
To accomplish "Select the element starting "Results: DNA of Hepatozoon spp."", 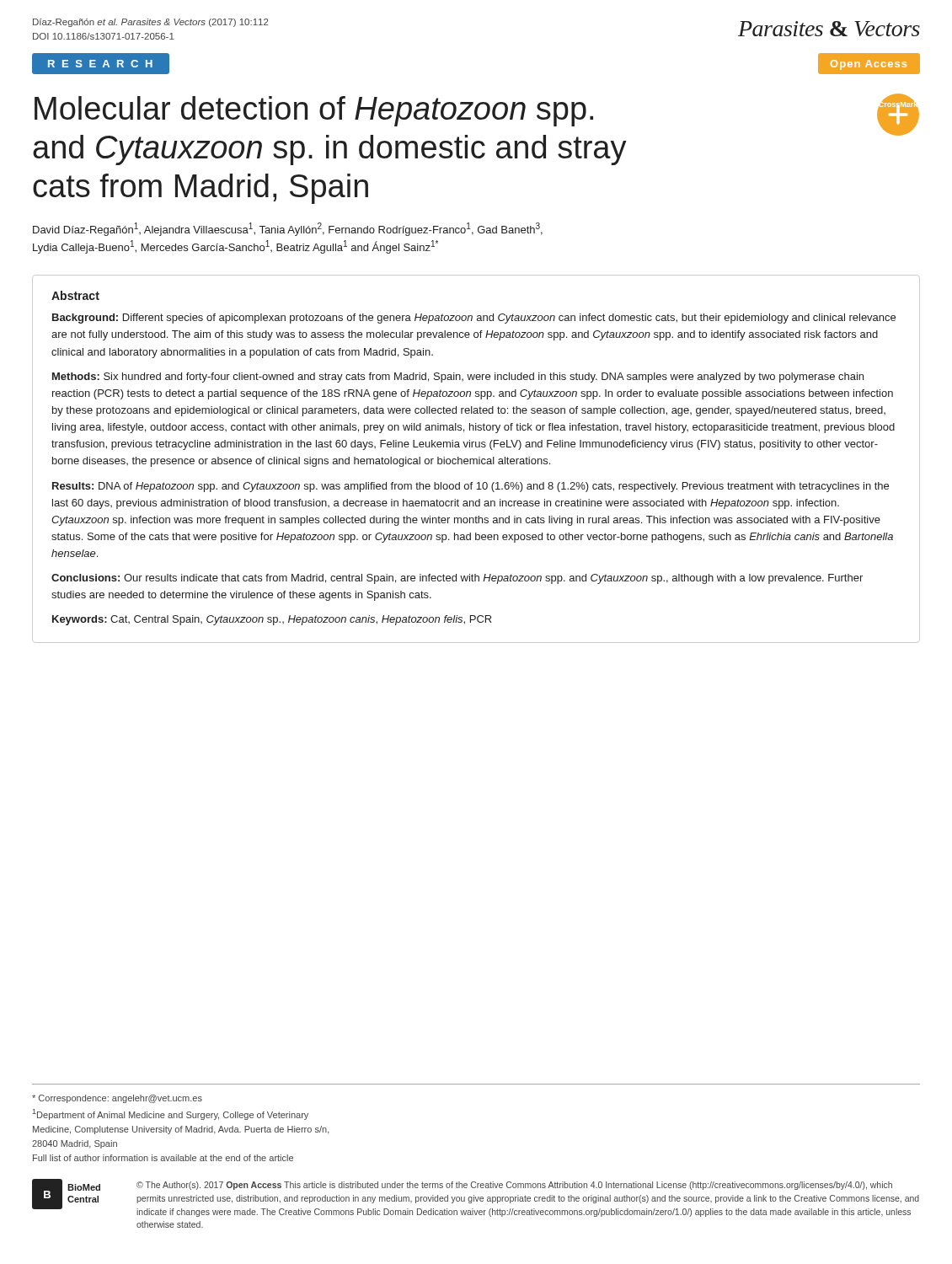I will pyautogui.click(x=472, y=519).
